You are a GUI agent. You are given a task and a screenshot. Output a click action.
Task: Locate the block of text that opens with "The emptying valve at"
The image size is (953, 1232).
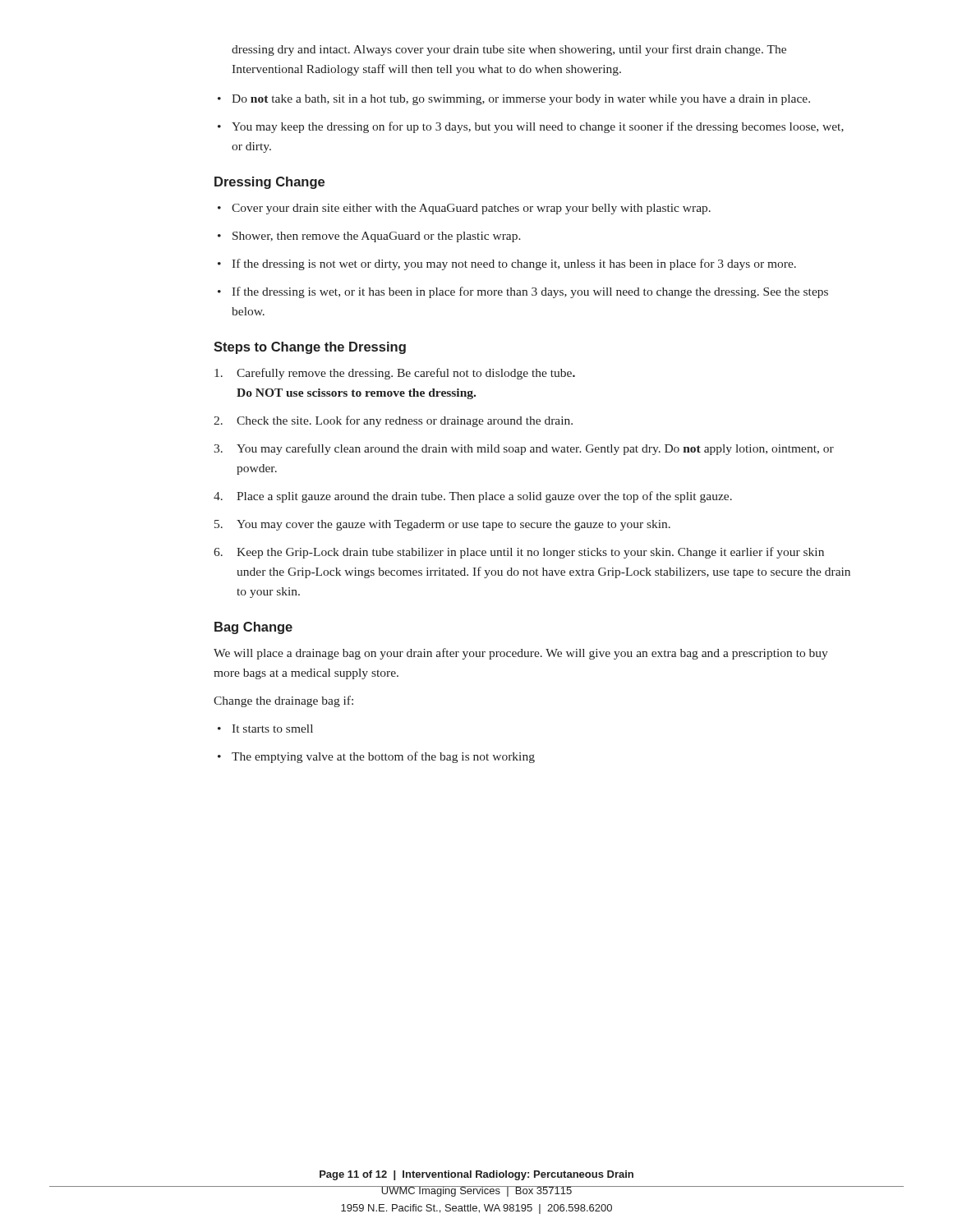[383, 756]
